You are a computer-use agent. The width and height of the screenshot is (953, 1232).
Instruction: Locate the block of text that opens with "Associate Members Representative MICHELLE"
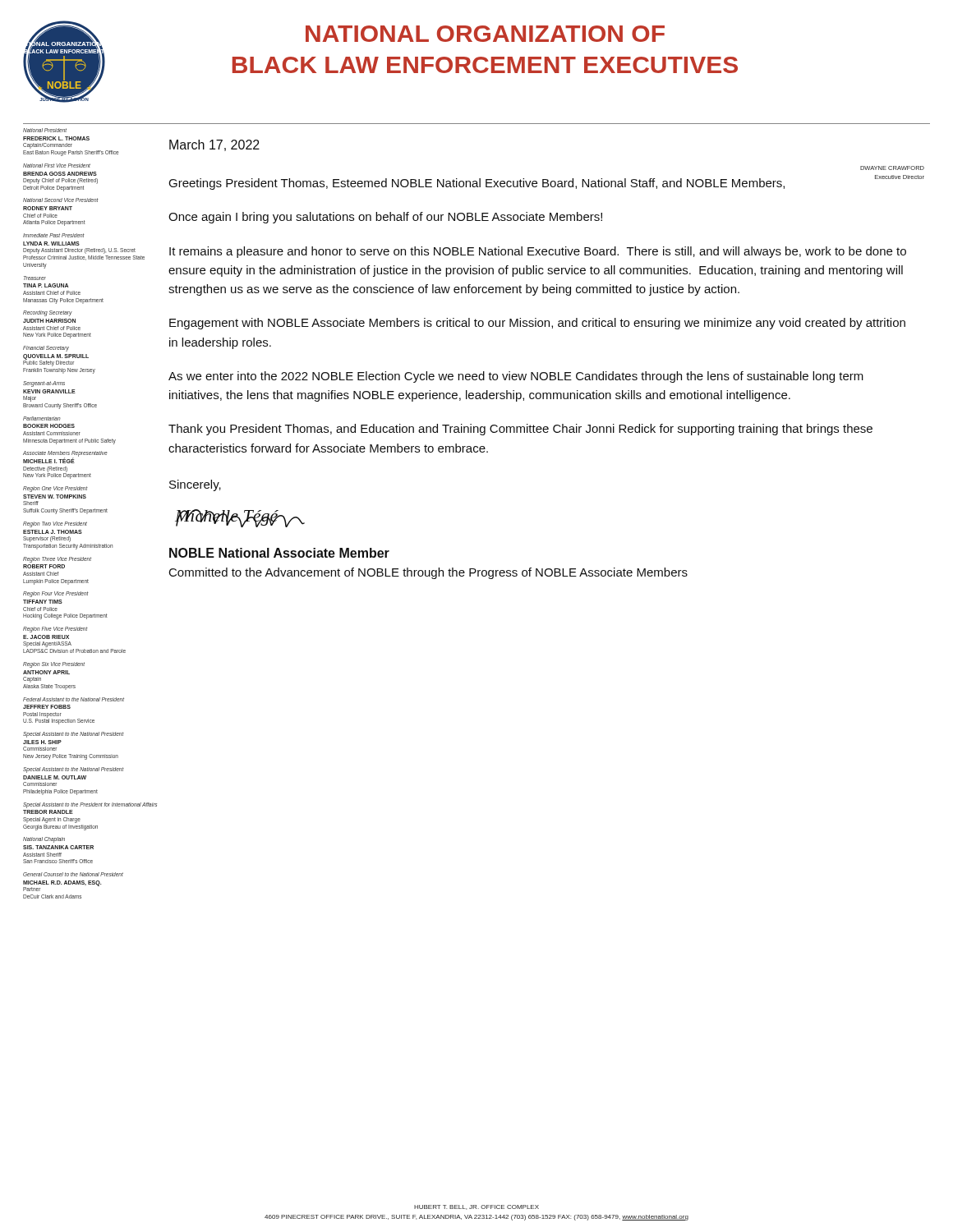[x=91, y=465]
